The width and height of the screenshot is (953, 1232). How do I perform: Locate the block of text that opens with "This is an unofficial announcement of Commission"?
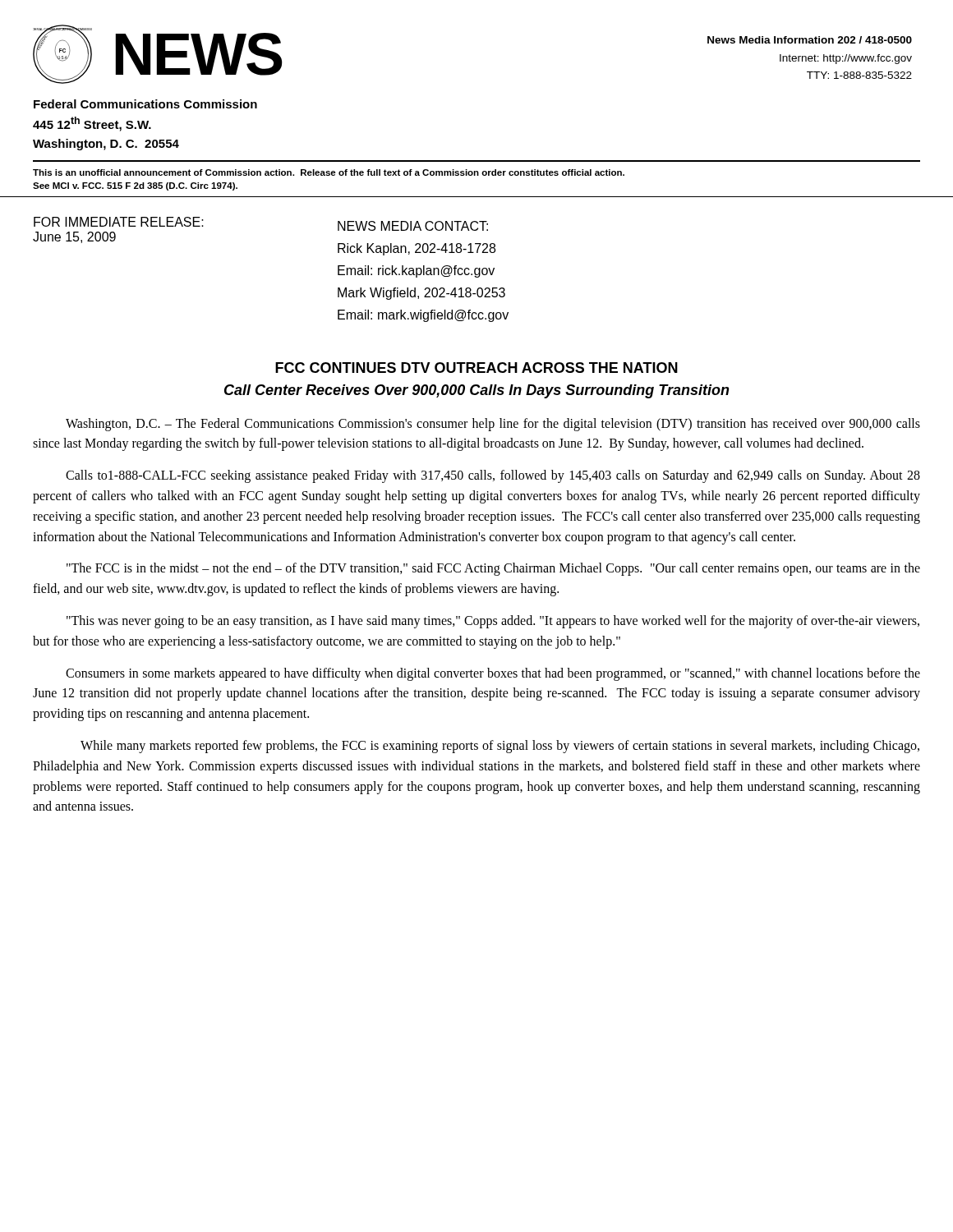[x=329, y=179]
